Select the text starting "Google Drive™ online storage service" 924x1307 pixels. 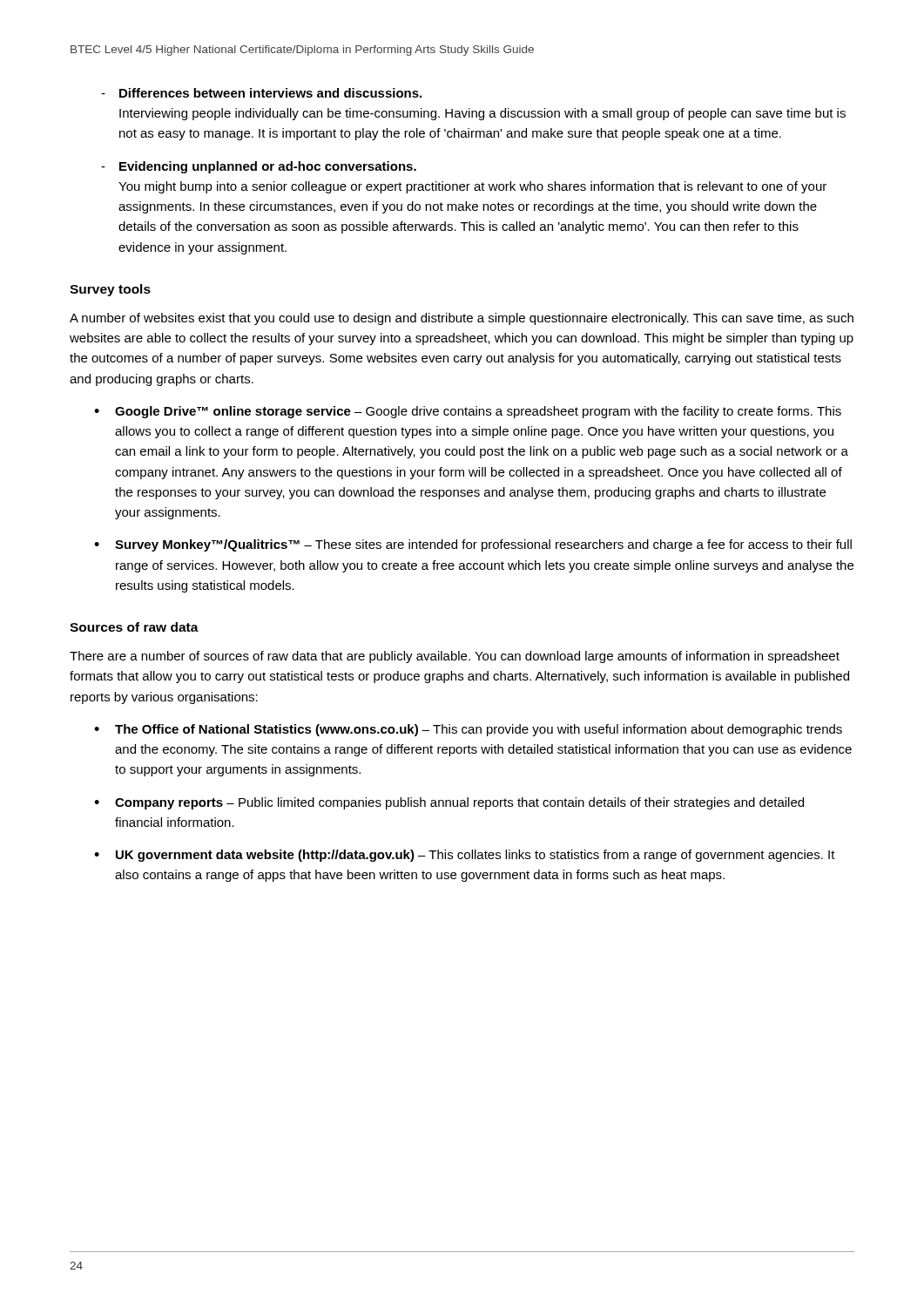click(x=482, y=461)
